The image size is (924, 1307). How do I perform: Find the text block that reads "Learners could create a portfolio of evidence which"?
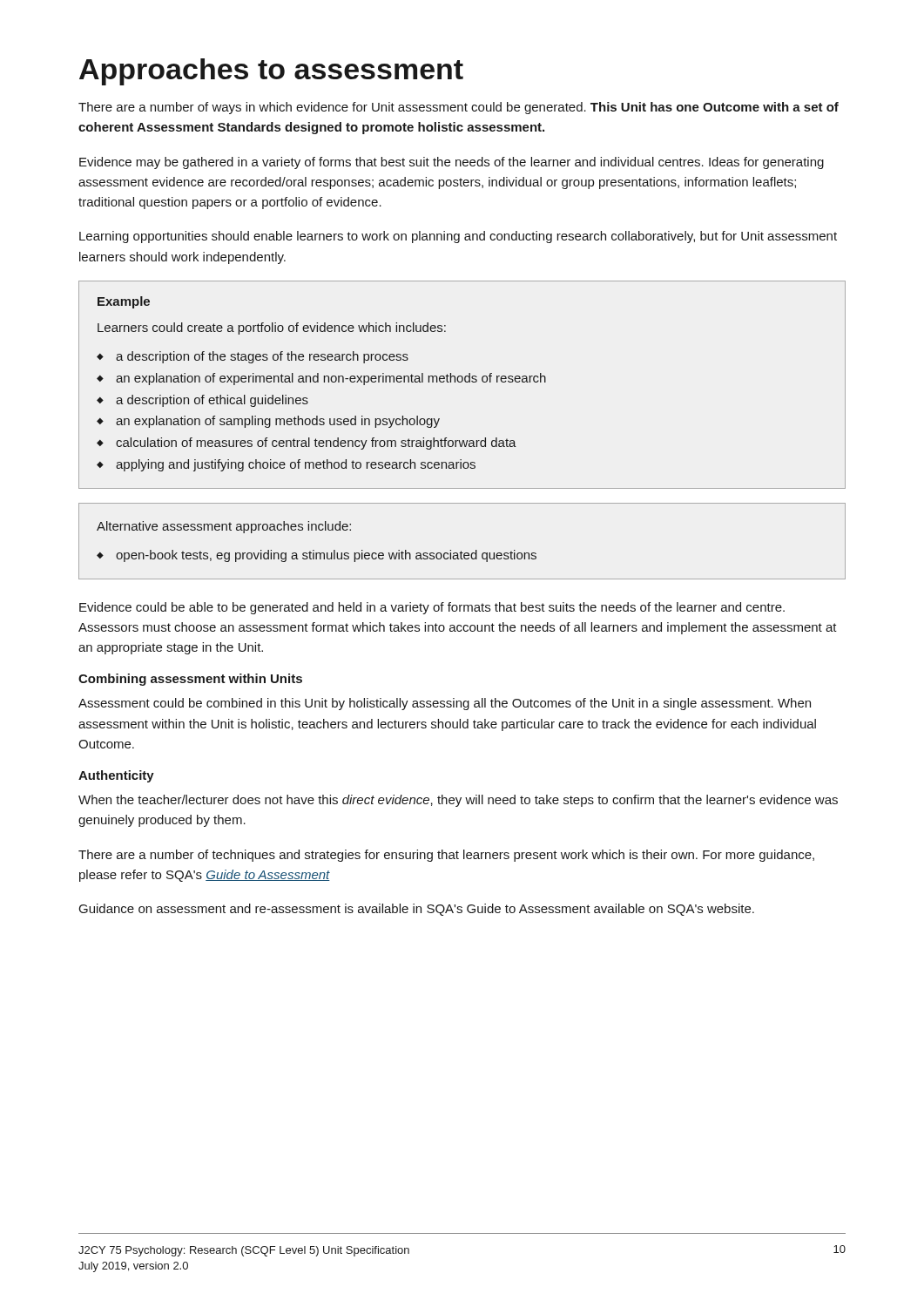click(272, 327)
